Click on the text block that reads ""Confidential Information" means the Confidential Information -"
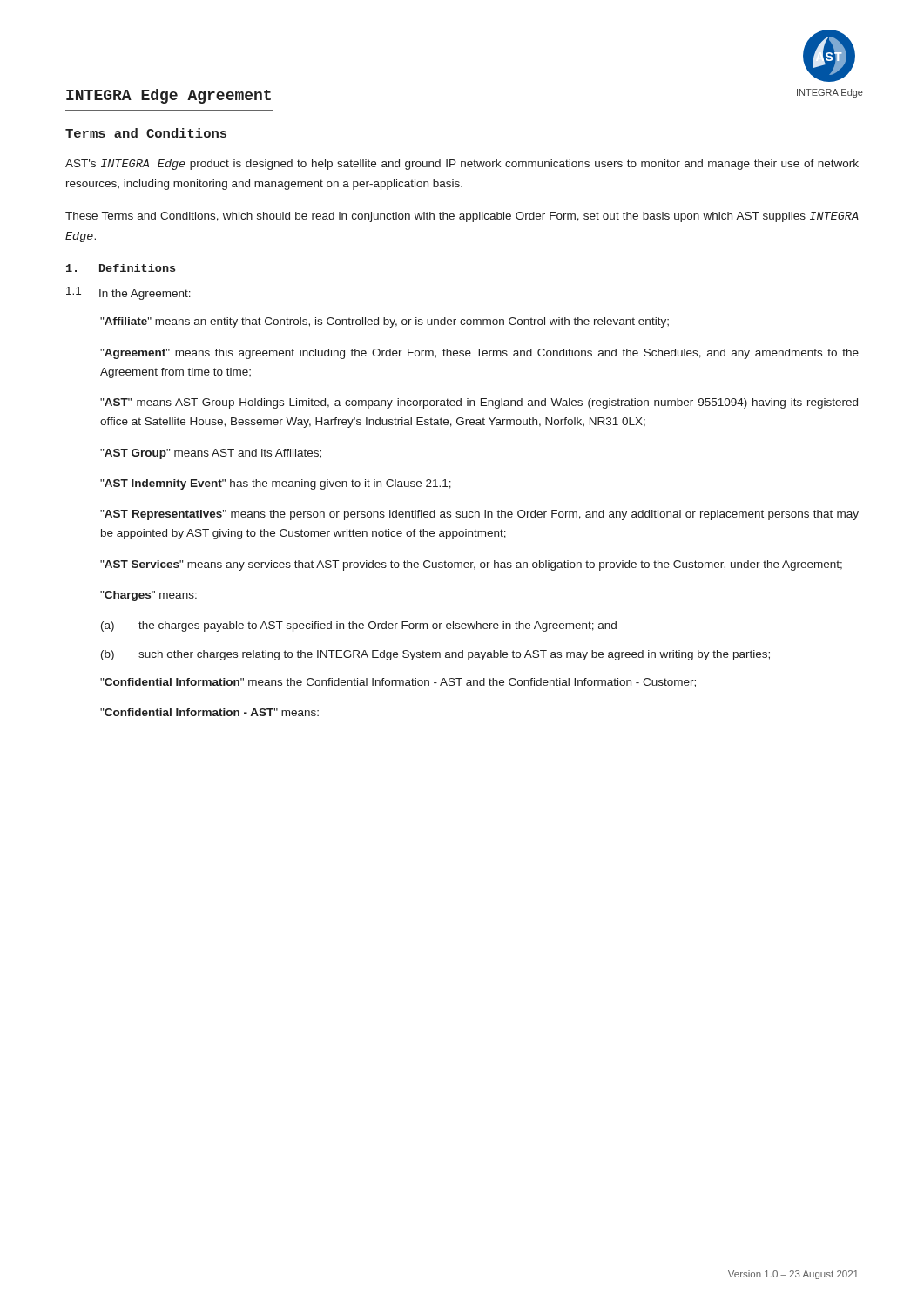Viewport: 924px width, 1307px height. coord(399,682)
